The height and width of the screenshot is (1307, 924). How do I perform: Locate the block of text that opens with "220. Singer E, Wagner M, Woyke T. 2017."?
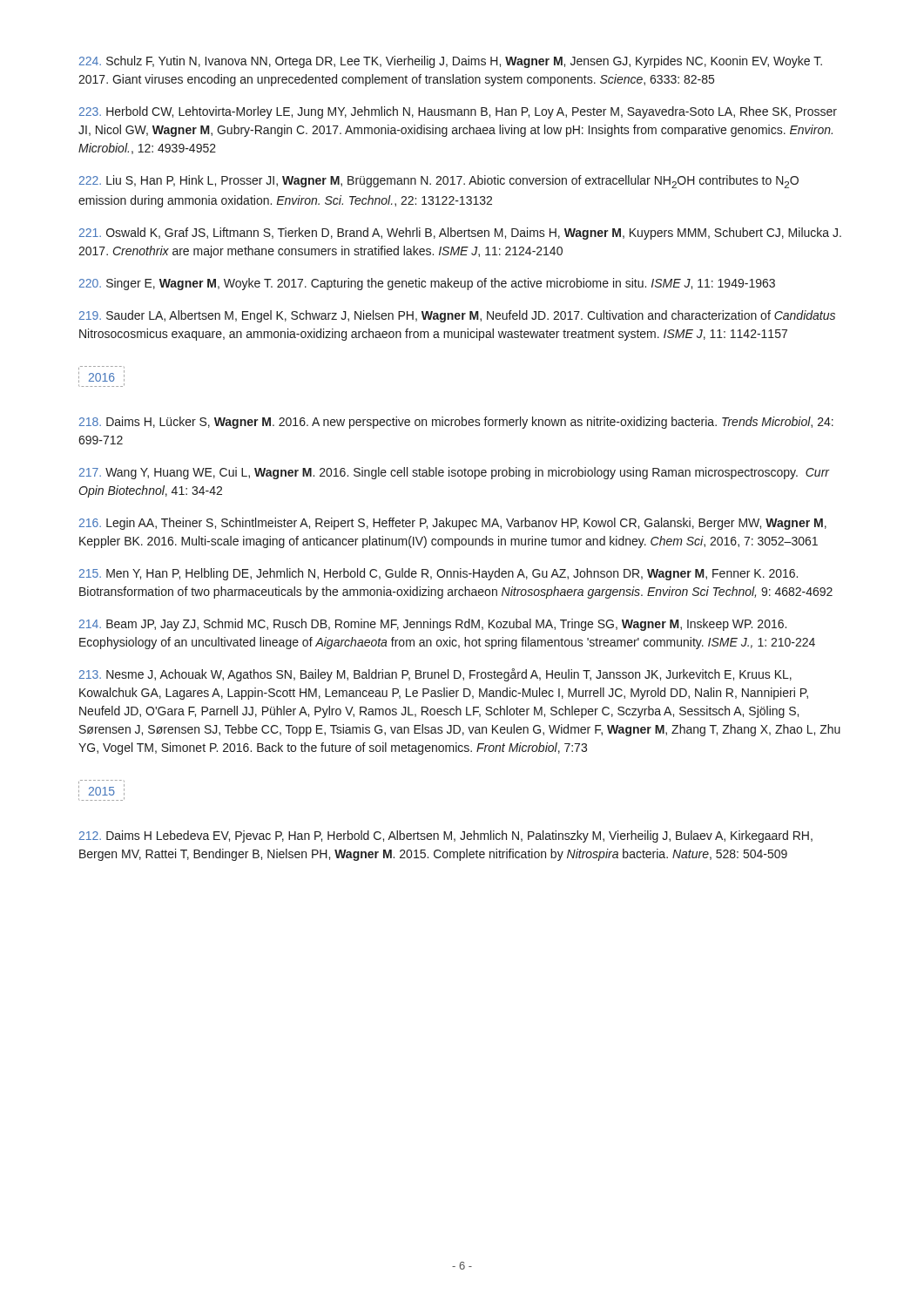[x=427, y=283]
